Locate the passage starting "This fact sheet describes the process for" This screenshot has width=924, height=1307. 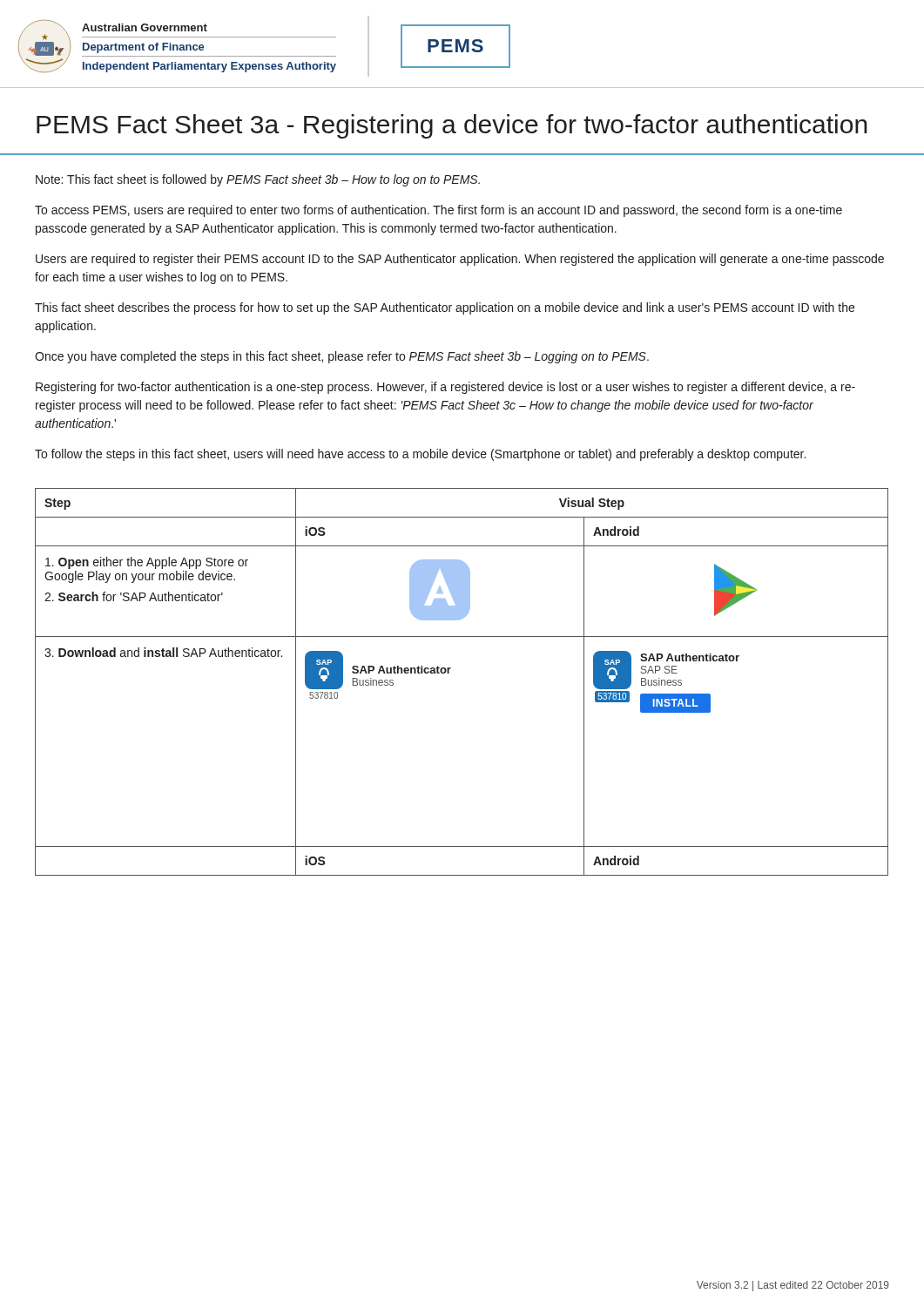445,317
